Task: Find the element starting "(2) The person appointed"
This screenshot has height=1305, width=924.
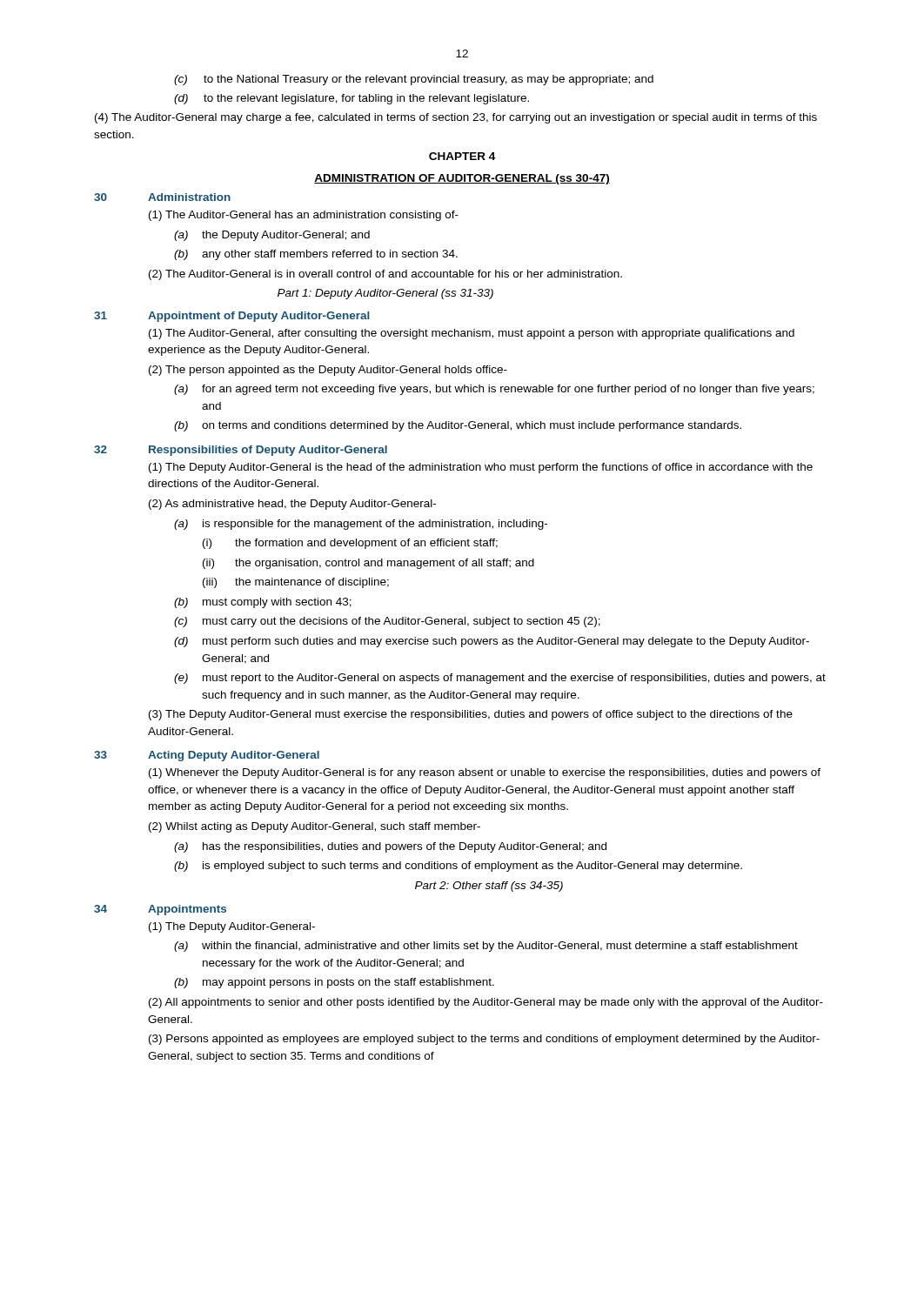Action: [328, 369]
